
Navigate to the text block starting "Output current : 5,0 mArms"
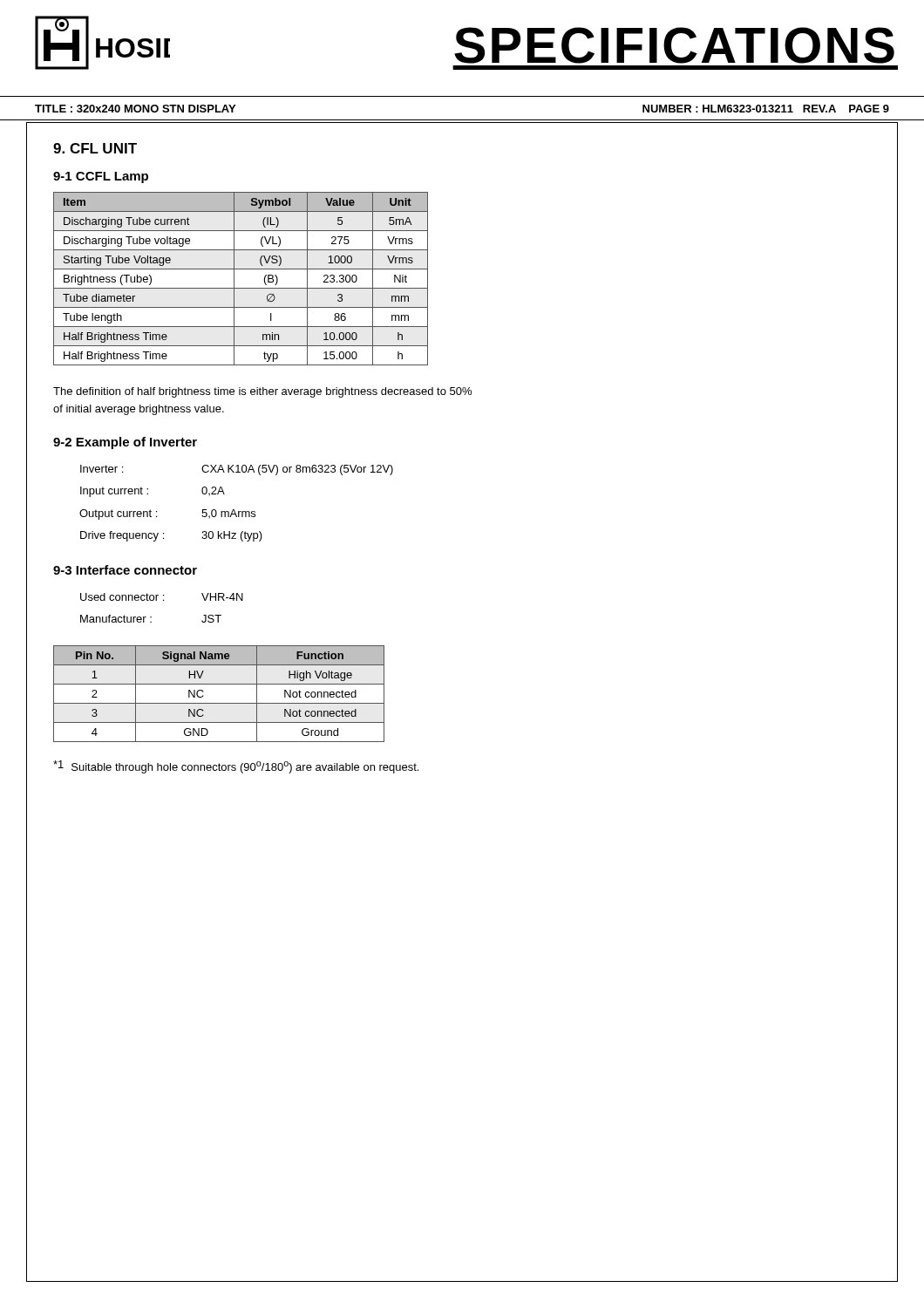(236, 513)
